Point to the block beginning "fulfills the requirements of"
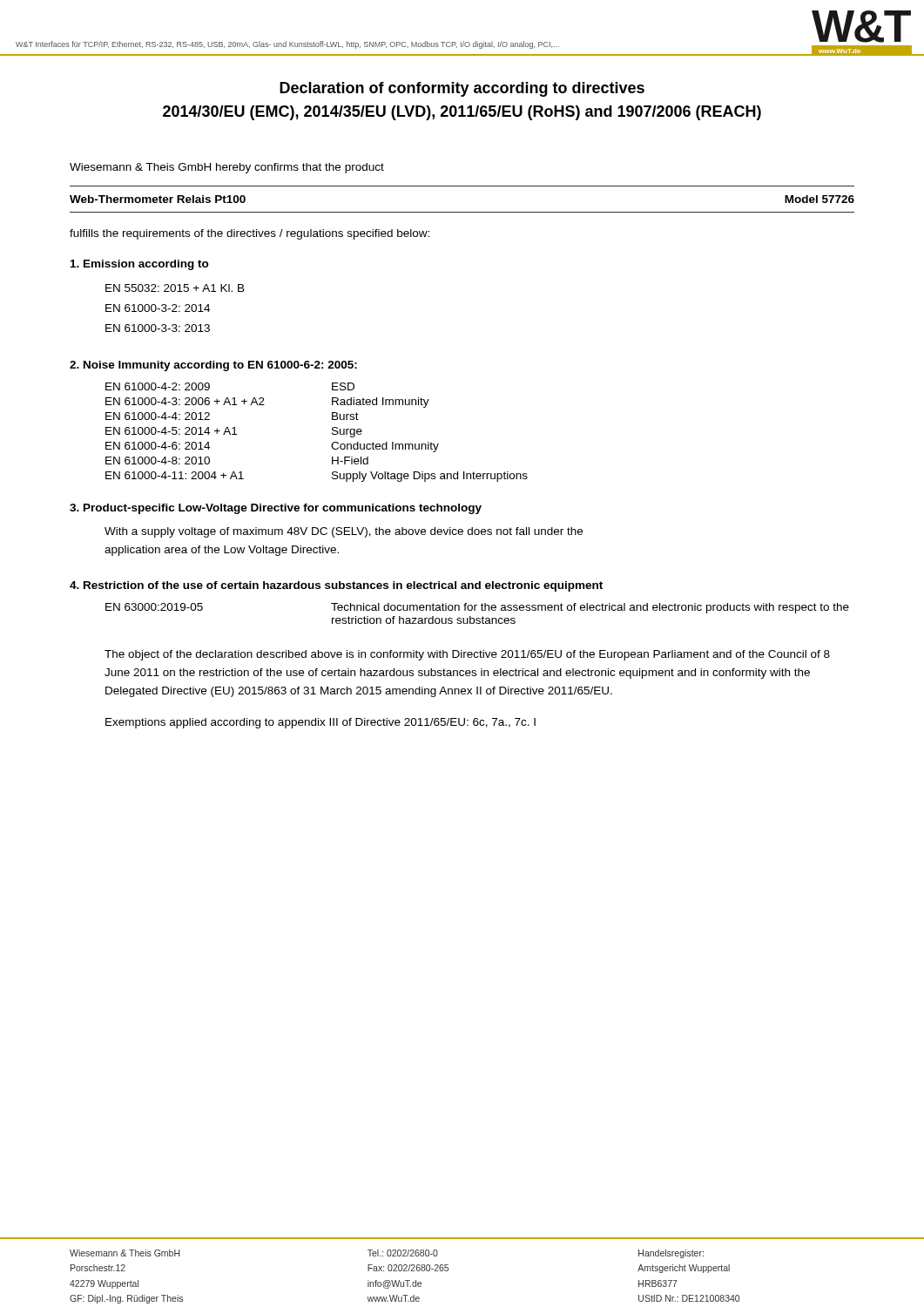Screen dimensions: 1307x924 click(x=250, y=233)
